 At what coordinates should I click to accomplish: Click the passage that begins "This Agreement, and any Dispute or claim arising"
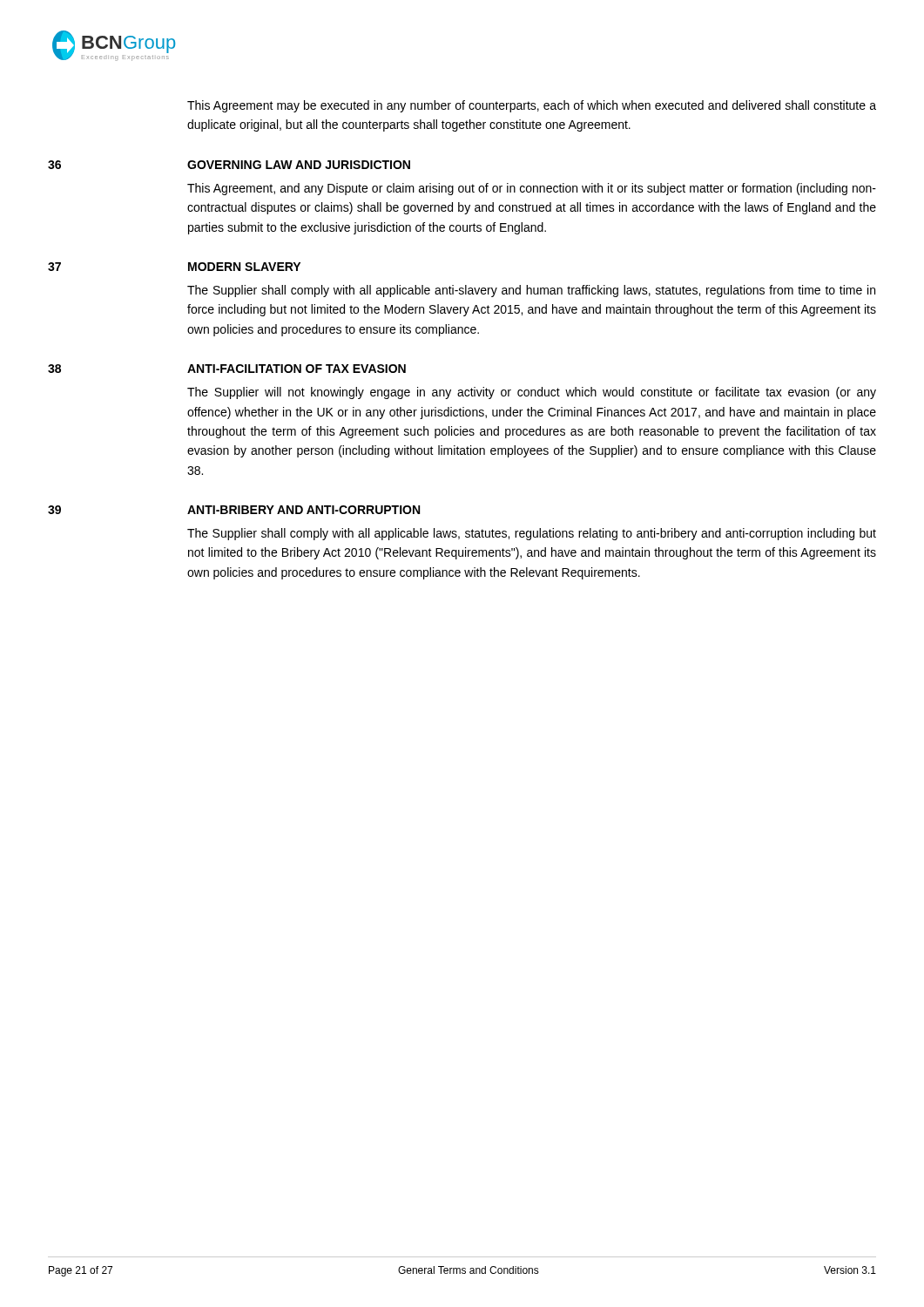[532, 207]
